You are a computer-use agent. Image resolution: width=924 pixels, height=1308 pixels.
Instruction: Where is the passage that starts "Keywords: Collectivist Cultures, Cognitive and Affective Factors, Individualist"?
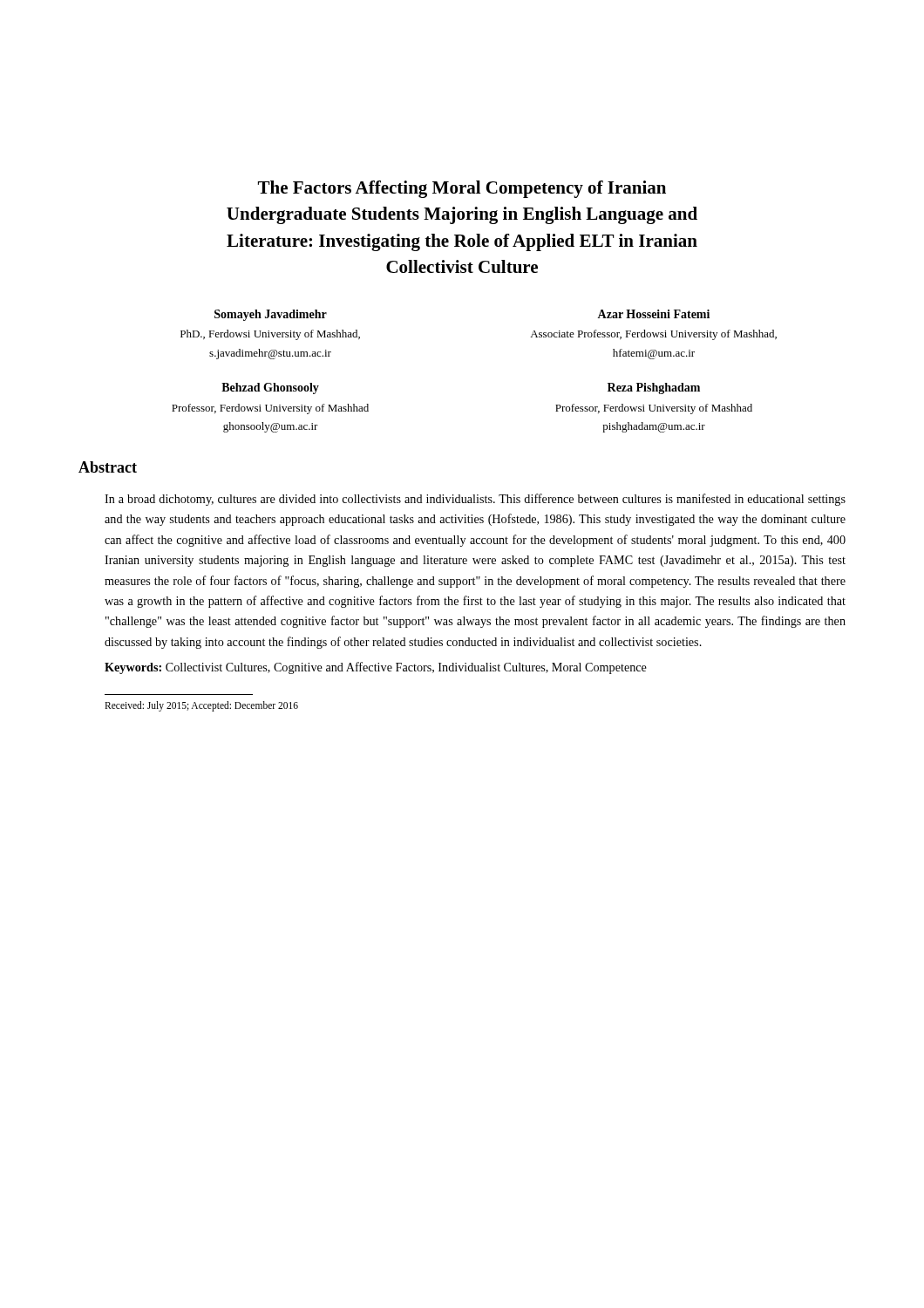[x=376, y=667]
